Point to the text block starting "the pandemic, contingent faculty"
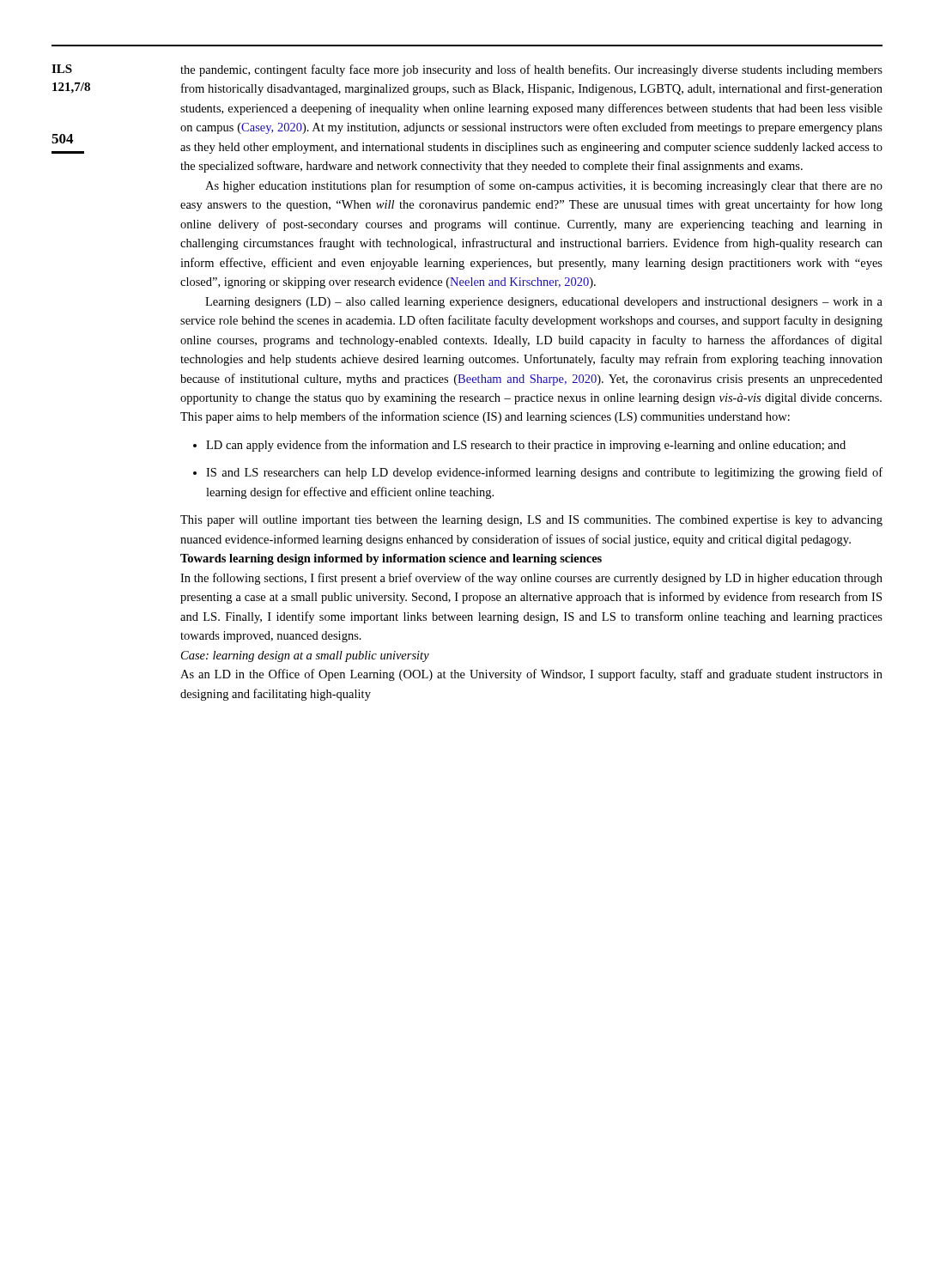 point(531,118)
